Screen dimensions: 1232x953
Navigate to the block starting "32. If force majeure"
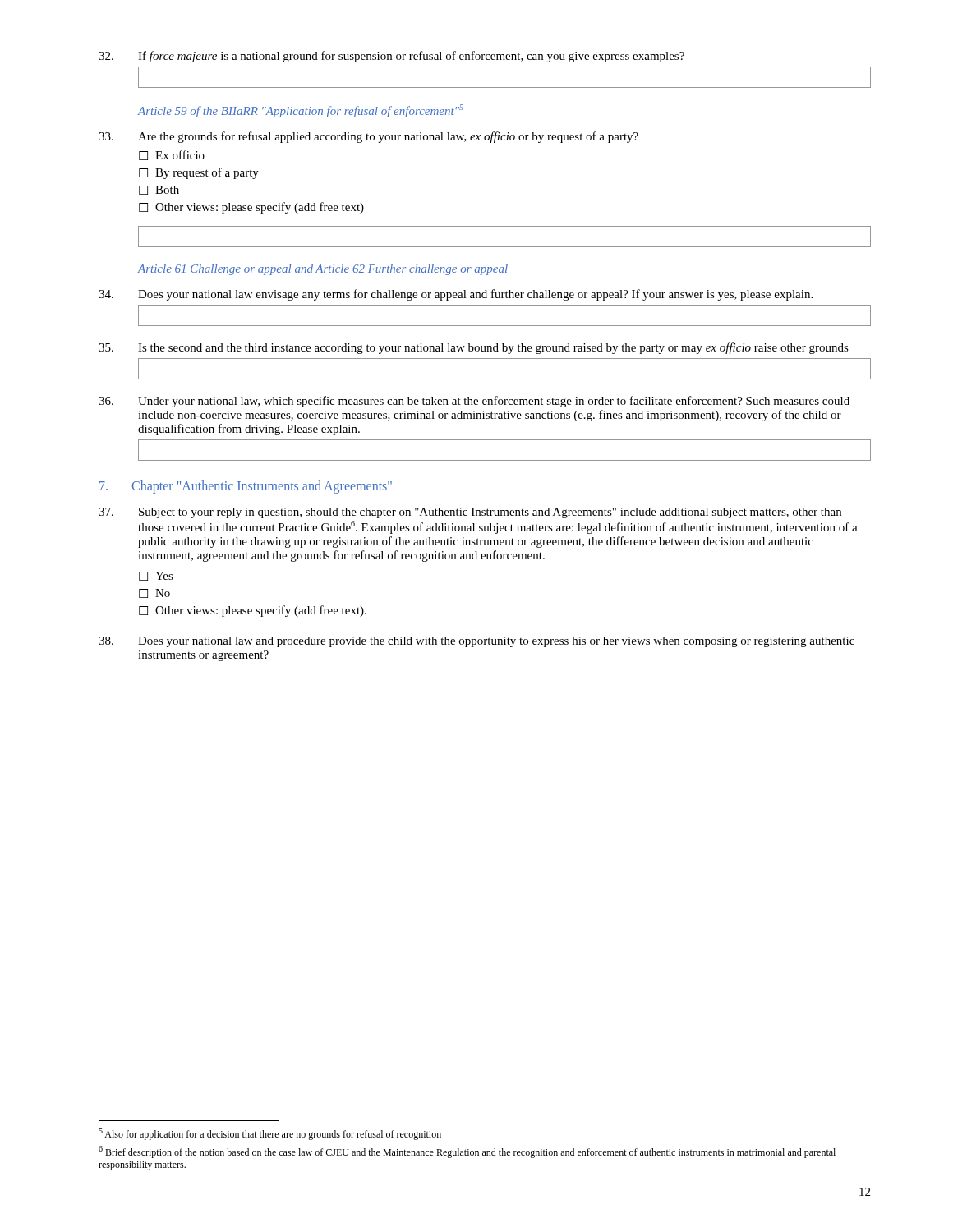click(485, 56)
